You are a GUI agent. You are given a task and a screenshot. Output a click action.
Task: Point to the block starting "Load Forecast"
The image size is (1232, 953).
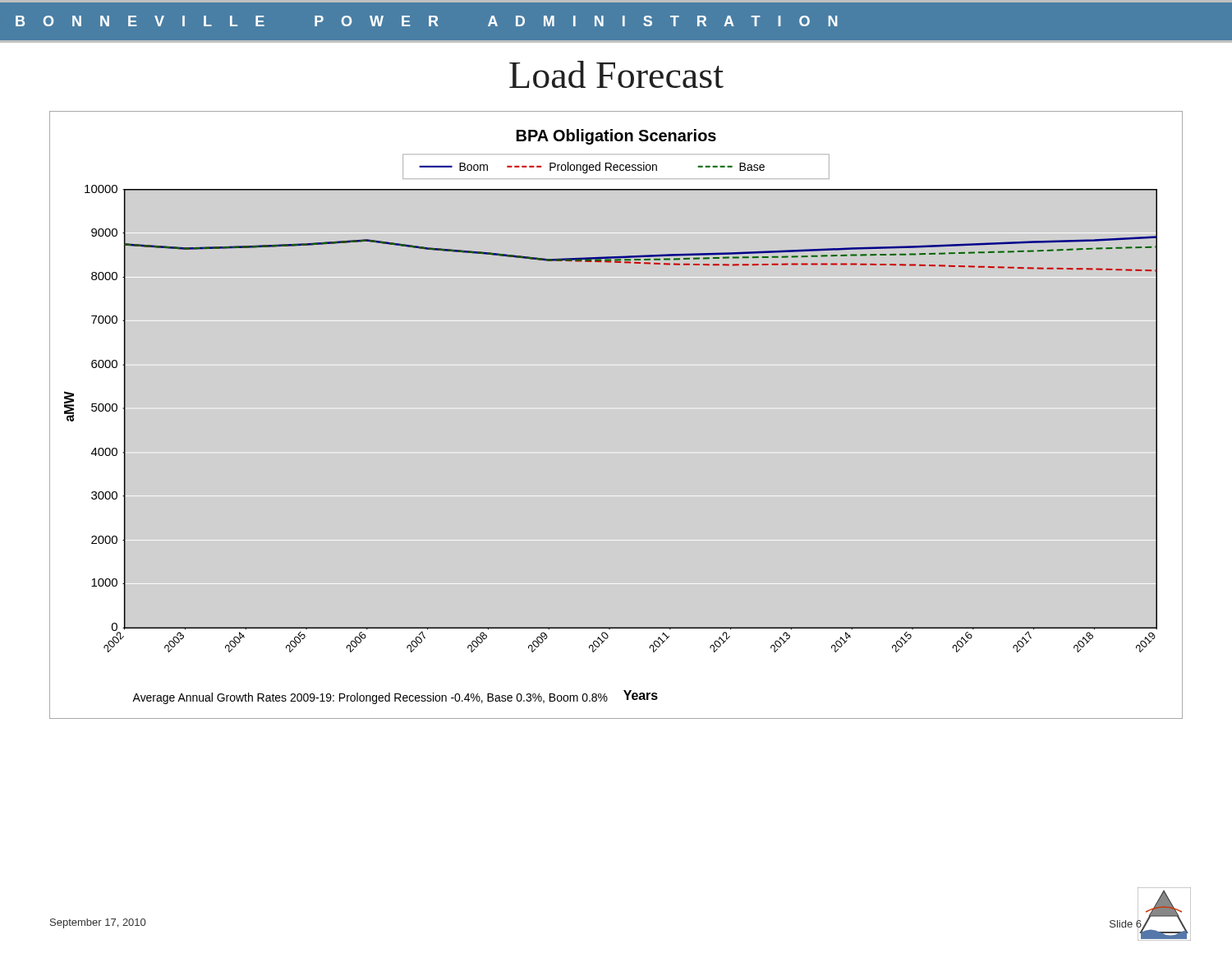(616, 75)
